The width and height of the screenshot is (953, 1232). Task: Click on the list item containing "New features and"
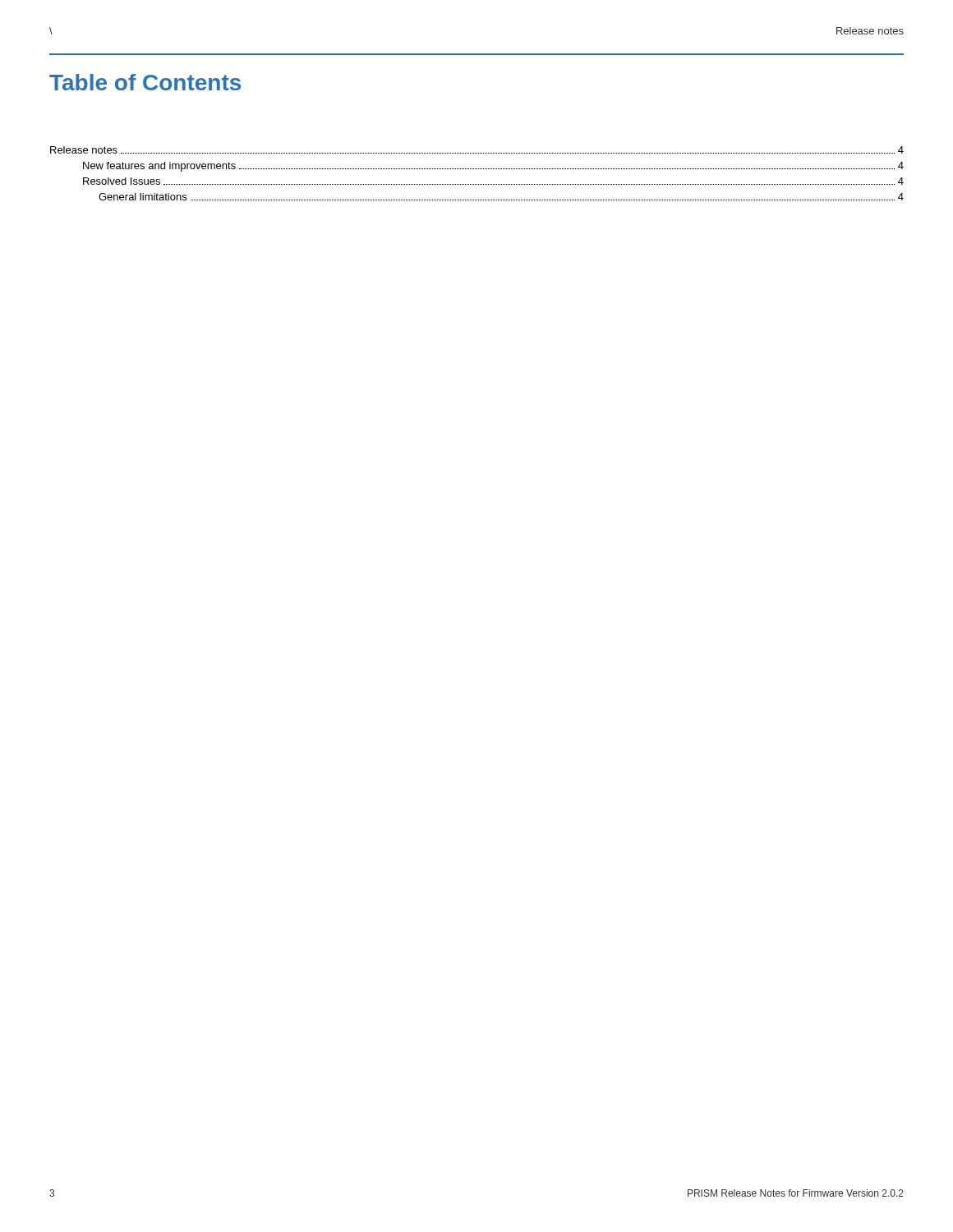tap(493, 165)
